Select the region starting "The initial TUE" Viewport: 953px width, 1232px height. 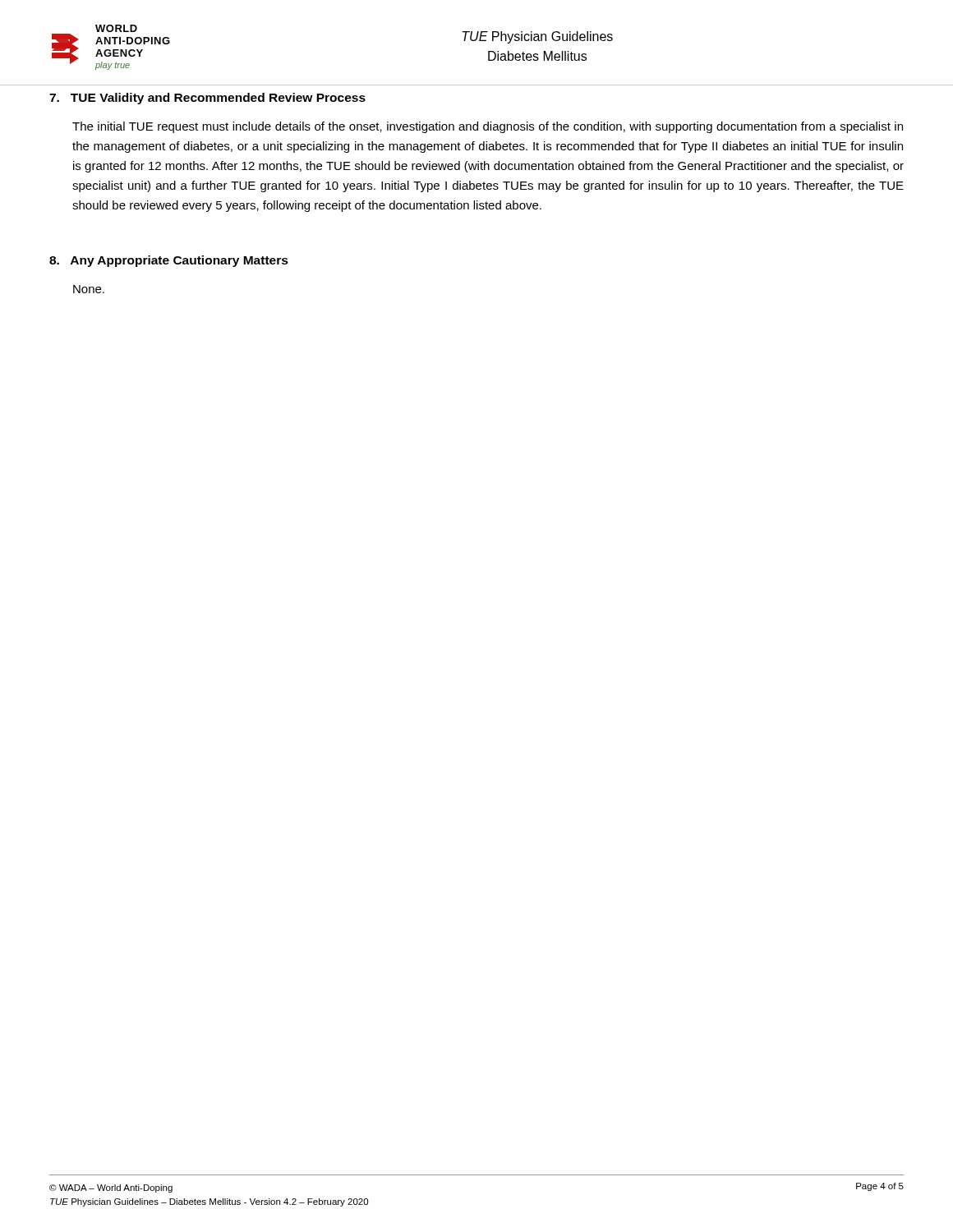[x=488, y=166]
